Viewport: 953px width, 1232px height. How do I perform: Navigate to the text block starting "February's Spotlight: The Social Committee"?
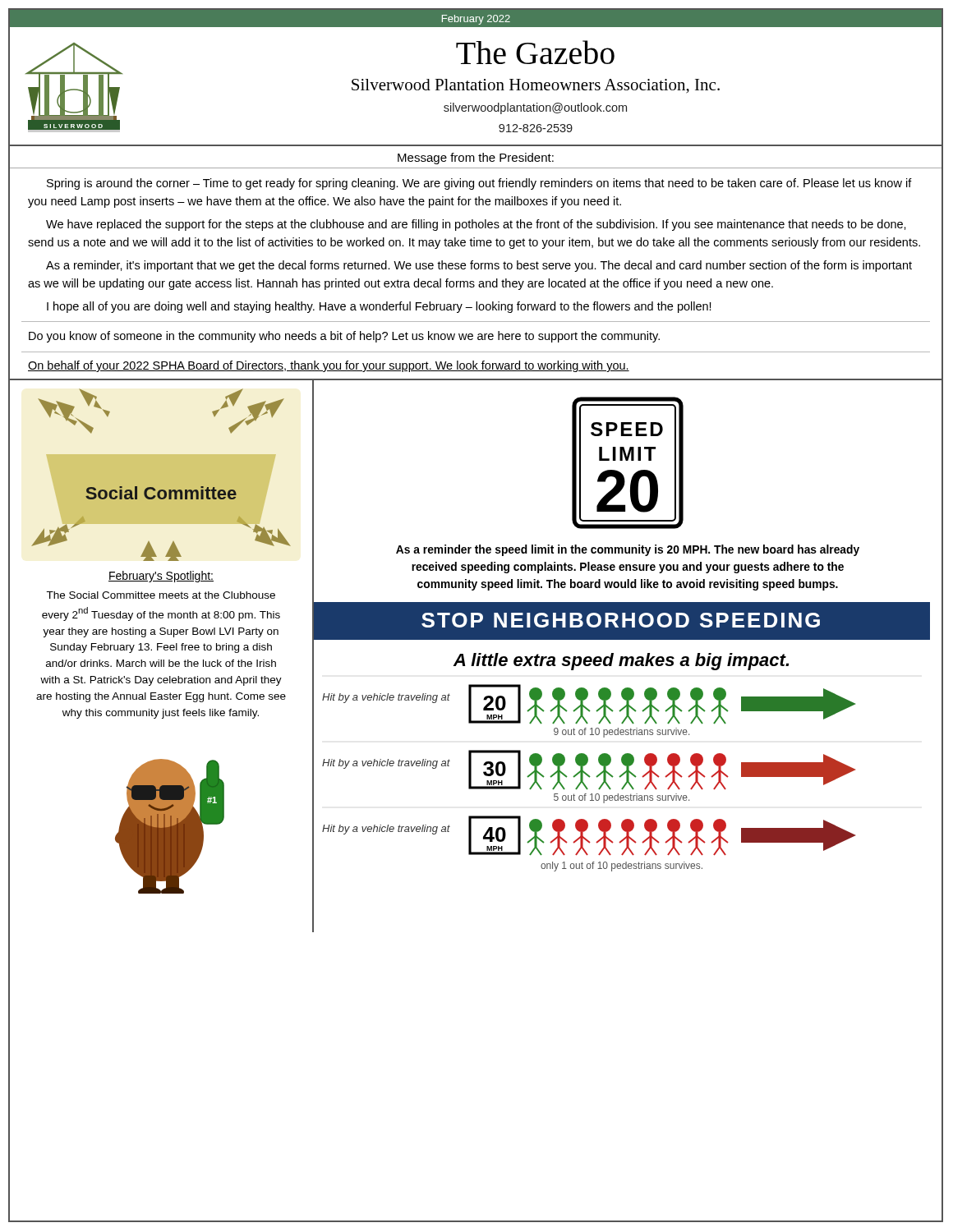[161, 643]
